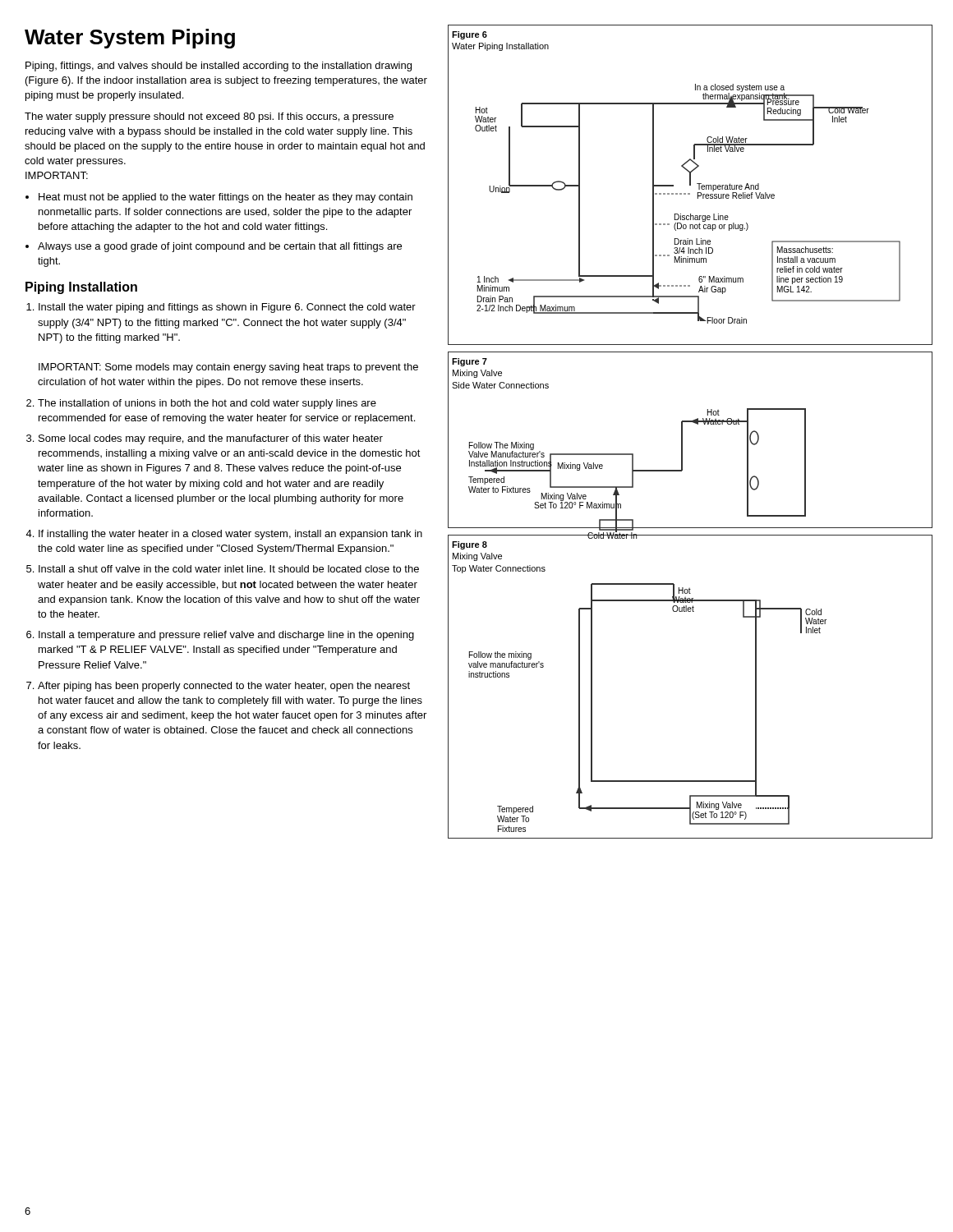The image size is (953, 1232).
Task: Click the passage that begins "Always use a"
Action: point(233,254)
